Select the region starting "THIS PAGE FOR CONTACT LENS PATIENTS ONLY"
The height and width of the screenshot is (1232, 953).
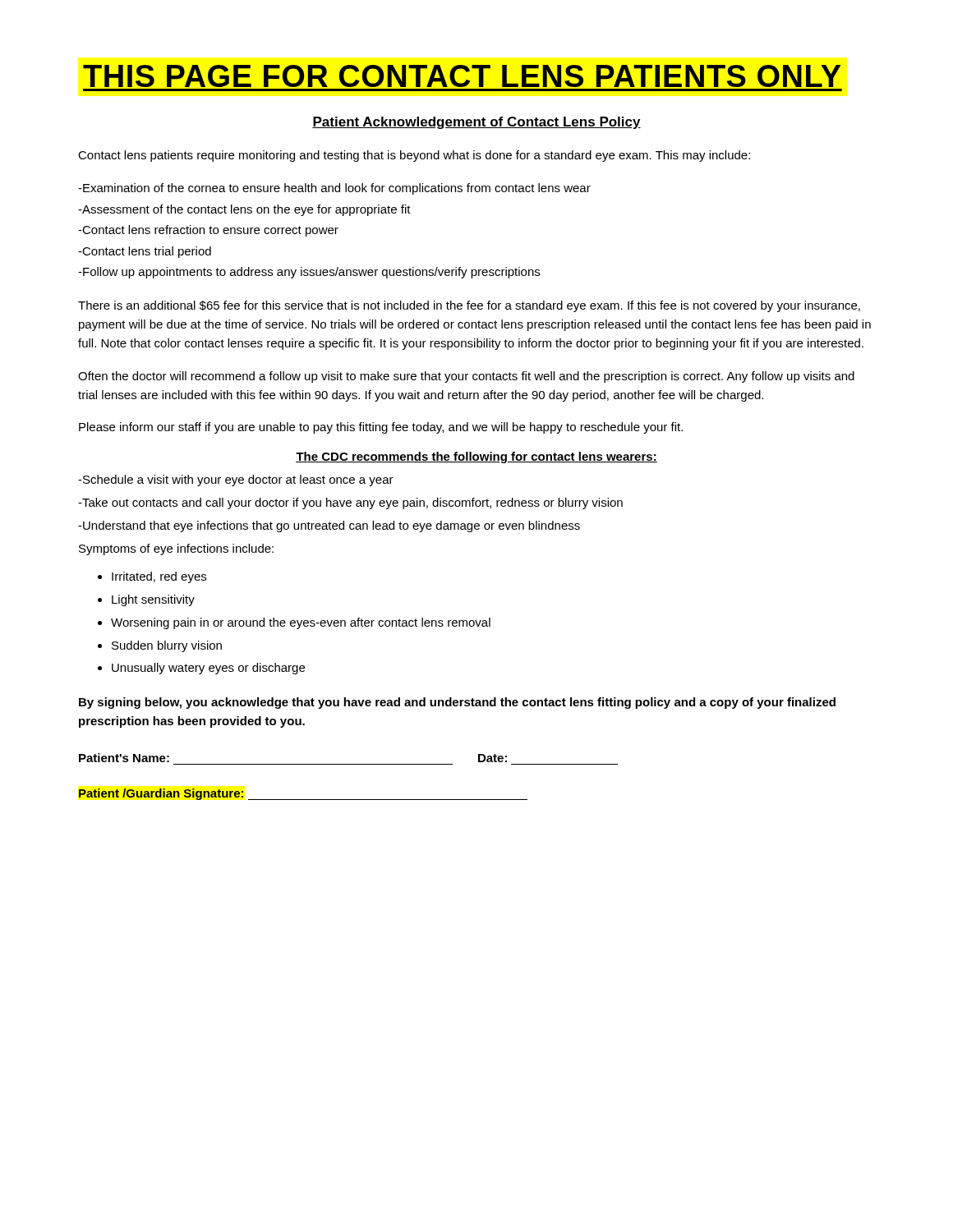point(462,77)
